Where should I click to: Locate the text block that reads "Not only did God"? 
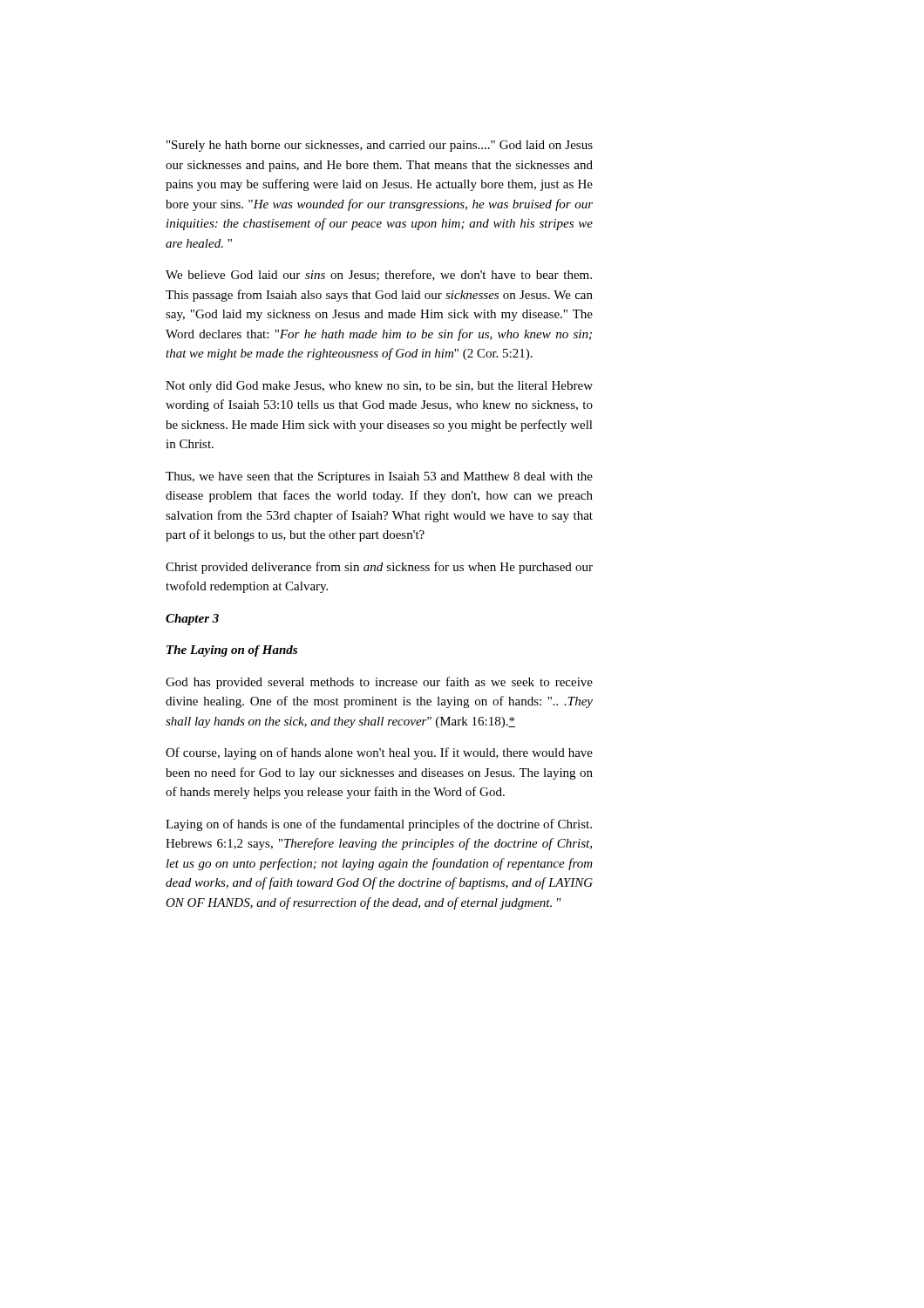coord(379,415)
